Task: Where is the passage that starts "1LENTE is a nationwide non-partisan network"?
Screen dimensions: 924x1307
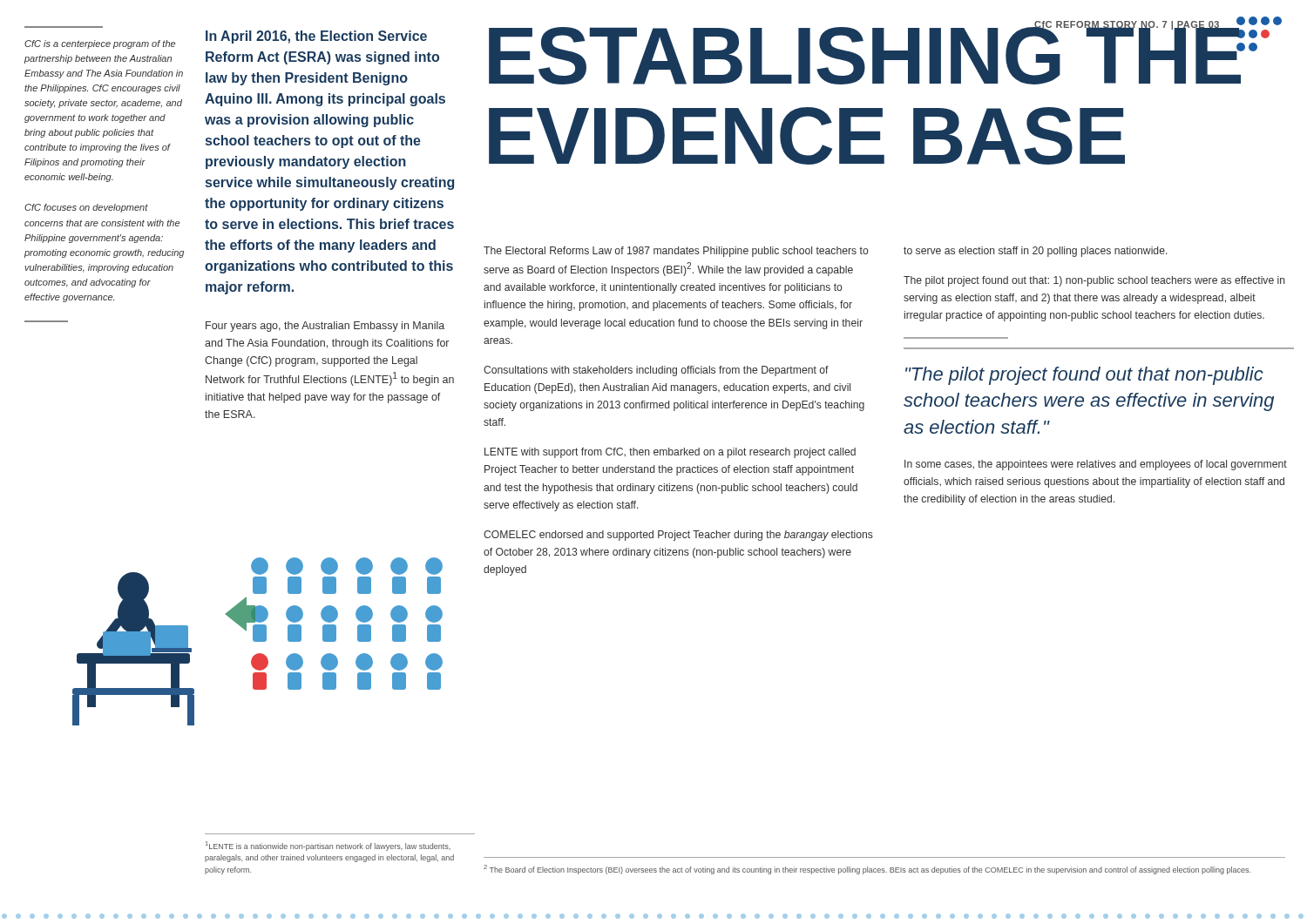Action: [329, 857]
